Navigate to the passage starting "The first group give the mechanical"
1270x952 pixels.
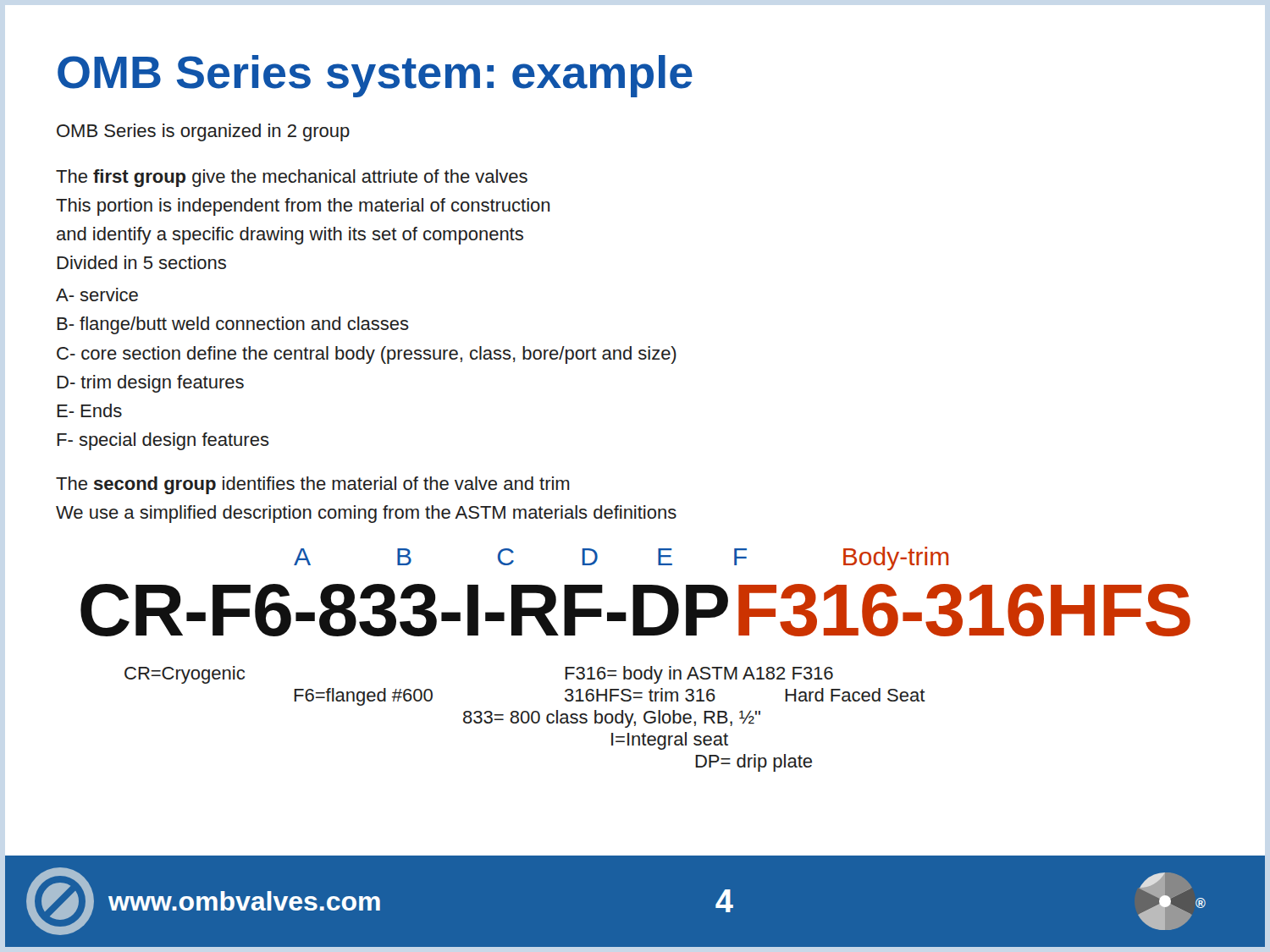[x=303, y=220]
